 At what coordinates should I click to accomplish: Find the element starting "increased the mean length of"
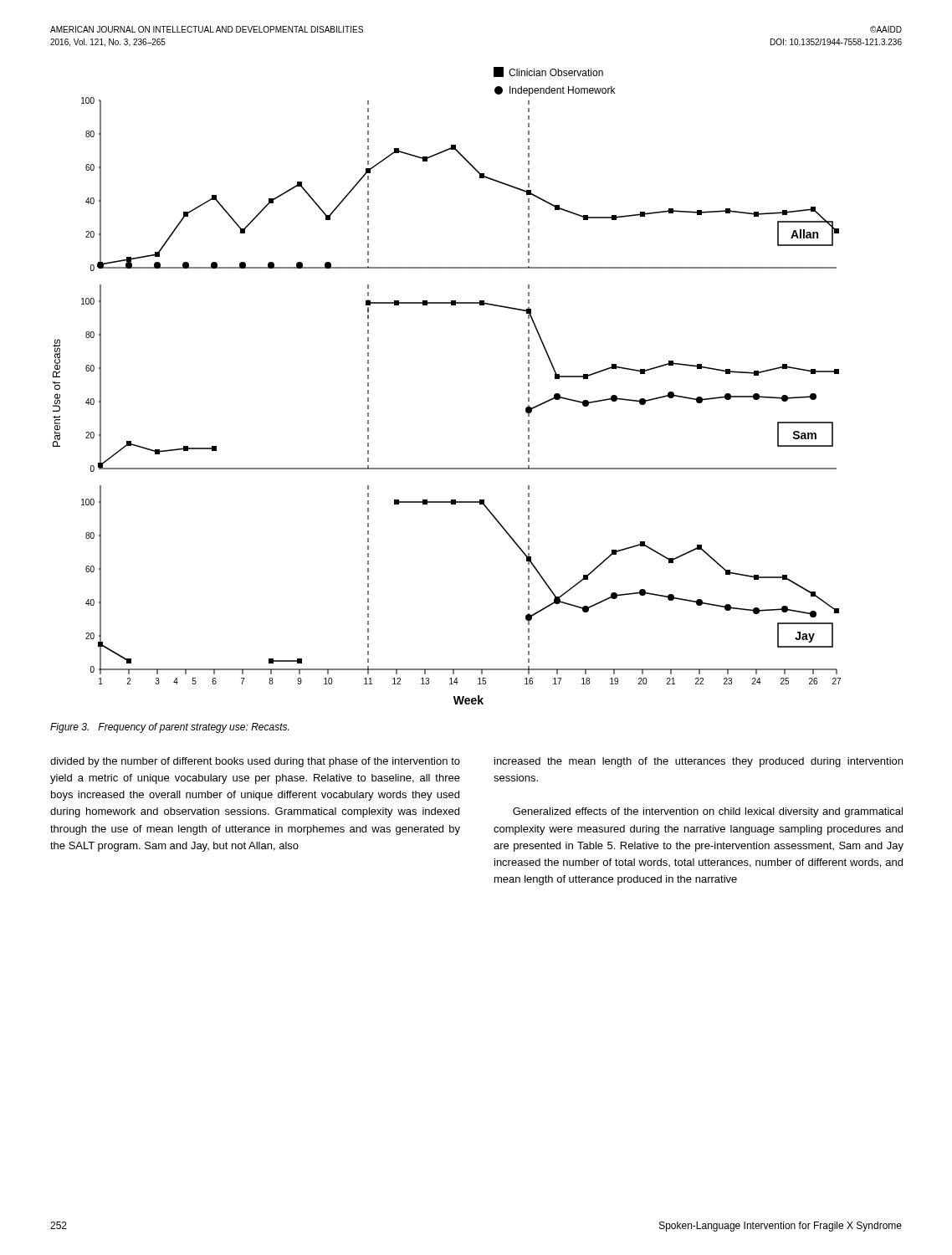[x=699, y=820]
